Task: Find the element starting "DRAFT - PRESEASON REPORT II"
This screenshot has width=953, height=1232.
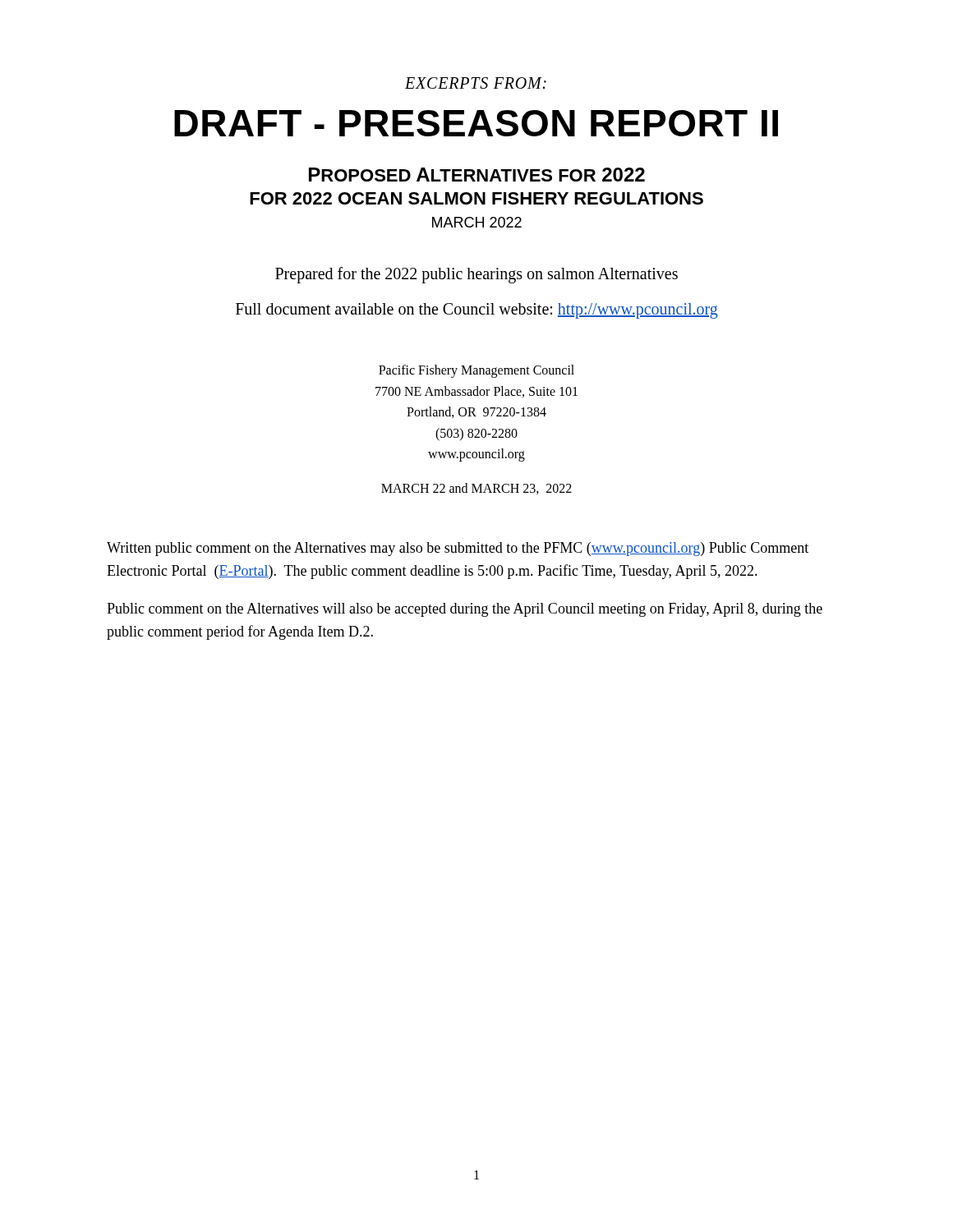Action: [x=476, y=123]
